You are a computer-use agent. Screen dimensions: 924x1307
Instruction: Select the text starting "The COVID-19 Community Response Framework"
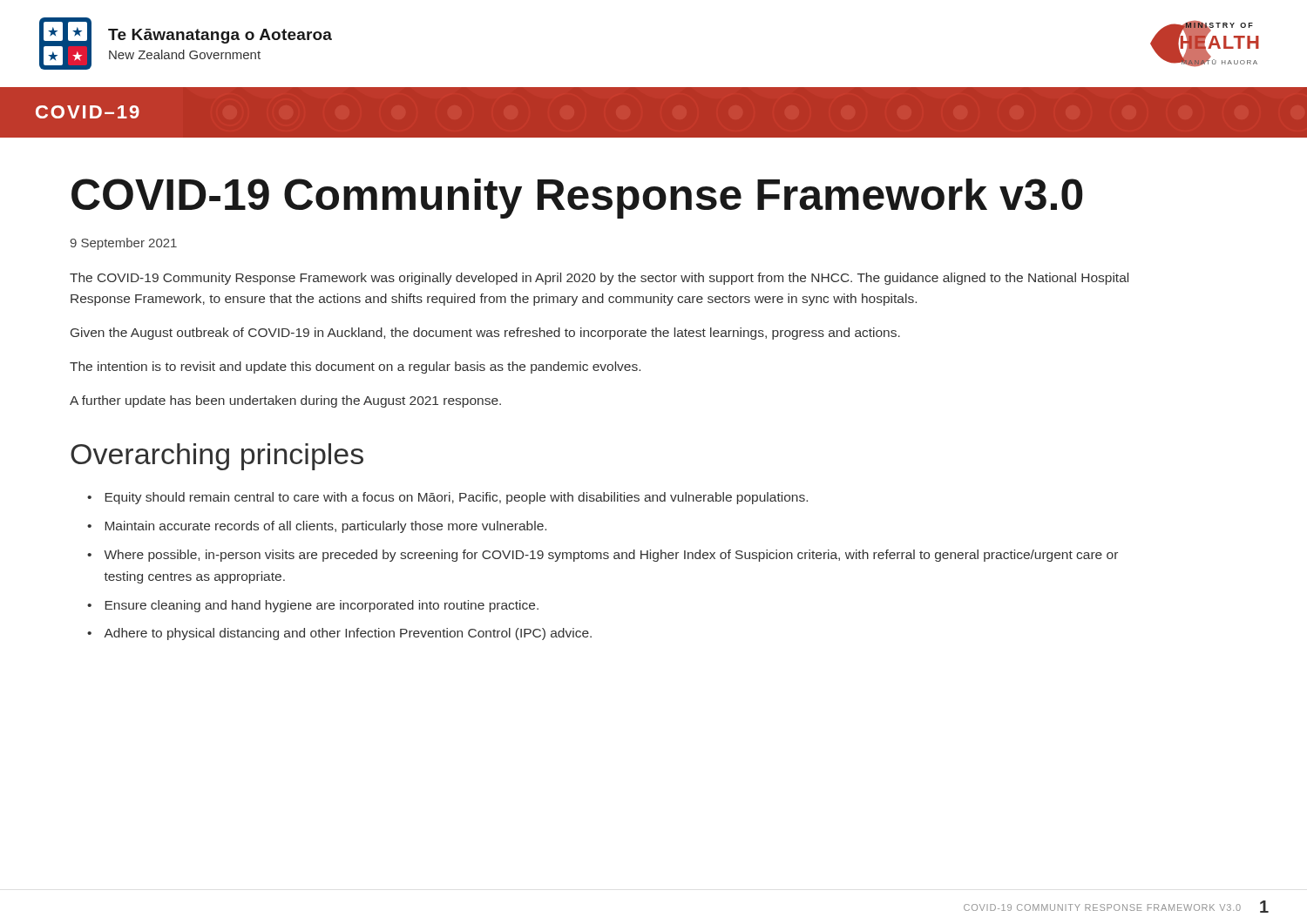coord(600,288)
